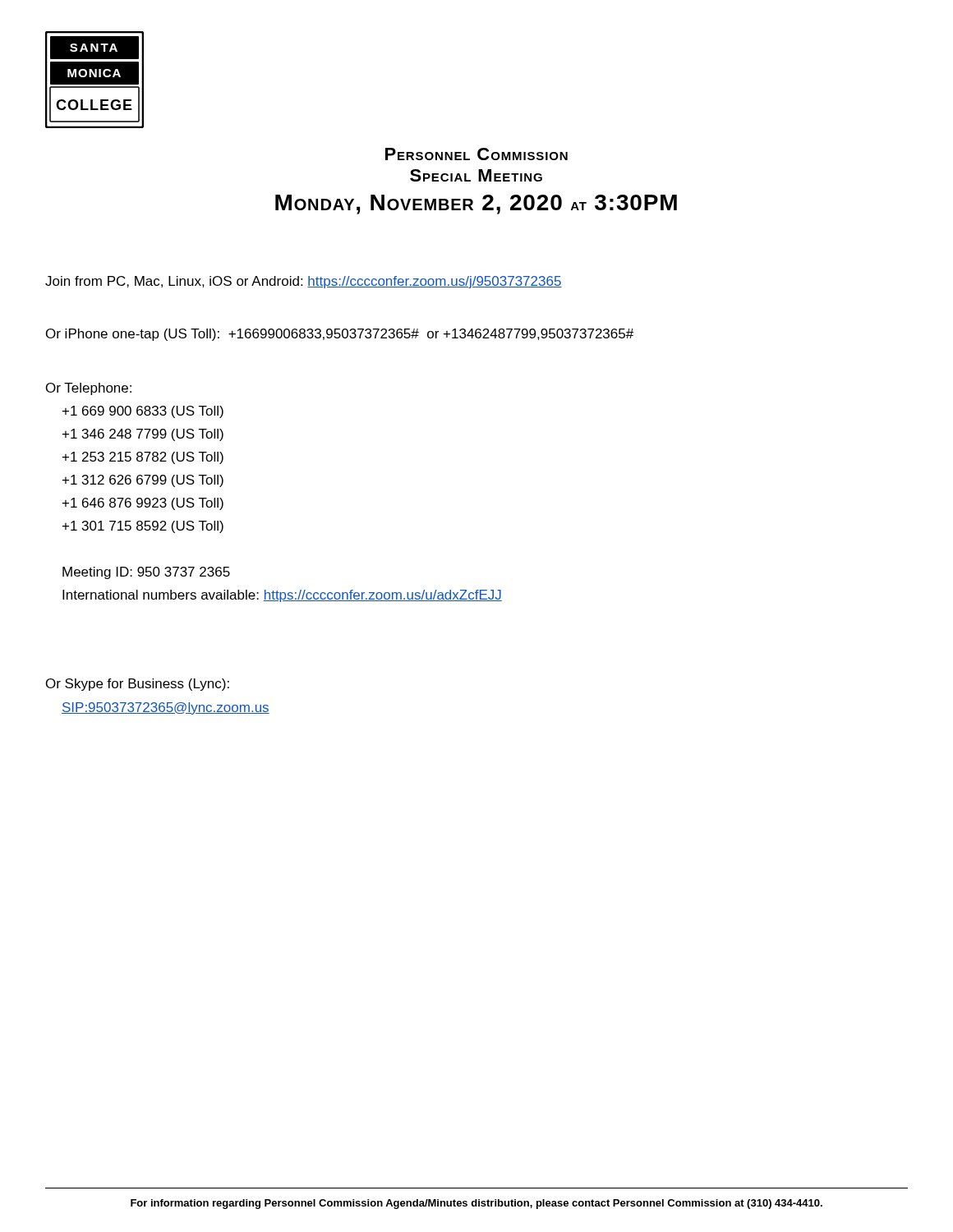Find the text block with the text "Or iPhone one-tap (US Toll): +16699006833,95037372365# or"
Screen dimensions: 1232x953
(x=339, y=333)
